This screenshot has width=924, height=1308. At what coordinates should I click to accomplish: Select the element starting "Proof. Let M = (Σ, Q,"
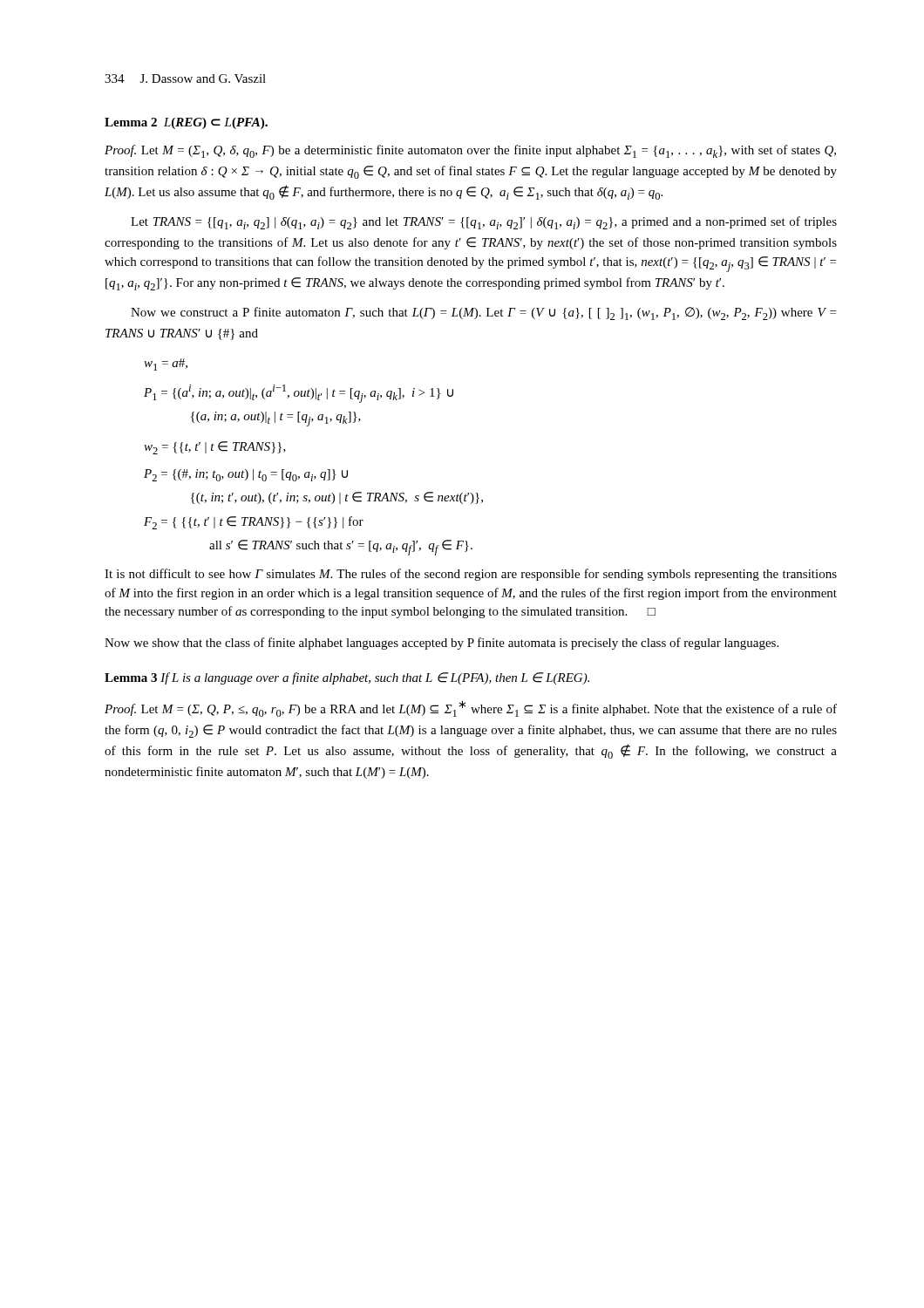coord(471,739)
